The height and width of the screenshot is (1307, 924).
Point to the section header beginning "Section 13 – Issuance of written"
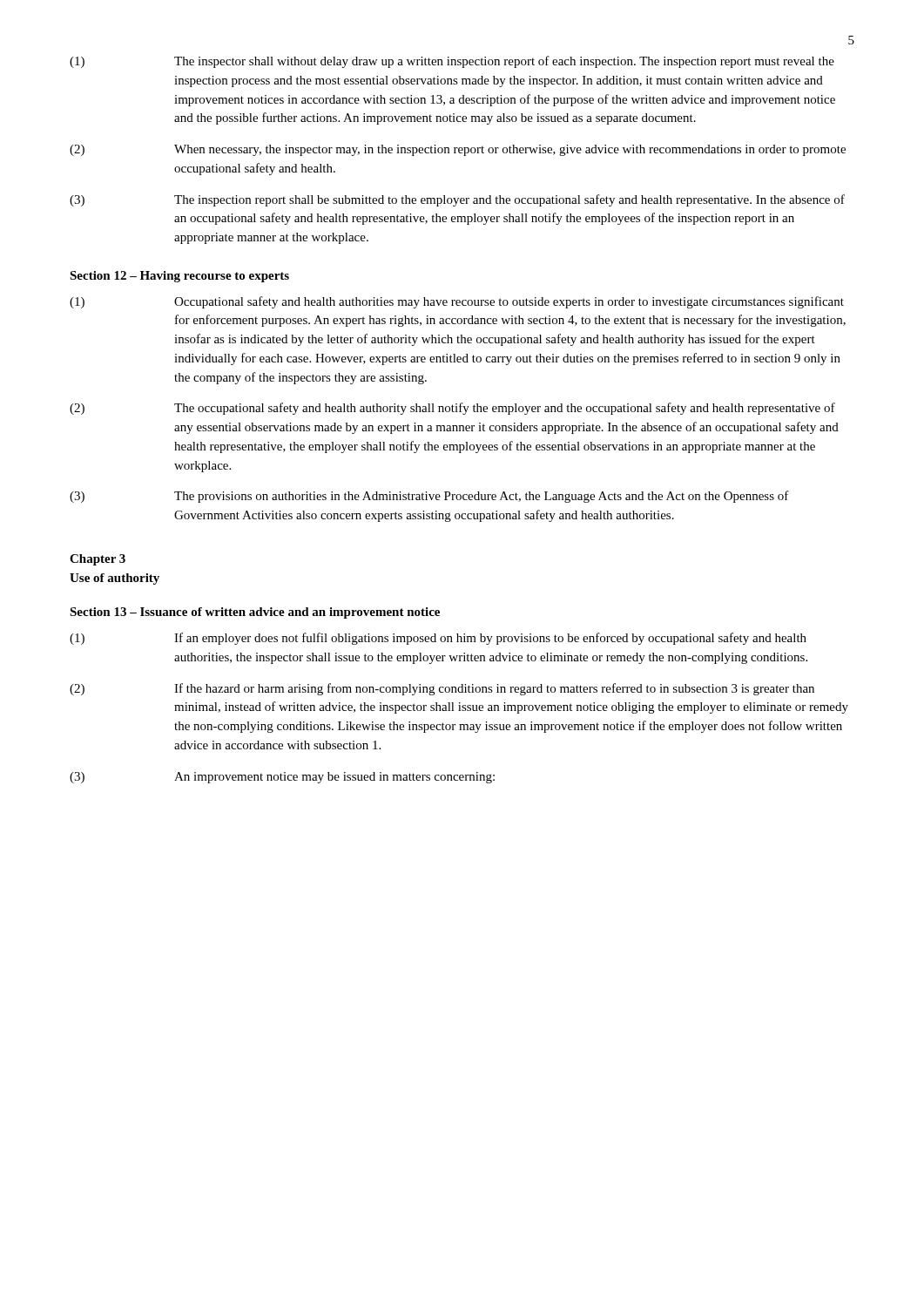tap(255, 612)
